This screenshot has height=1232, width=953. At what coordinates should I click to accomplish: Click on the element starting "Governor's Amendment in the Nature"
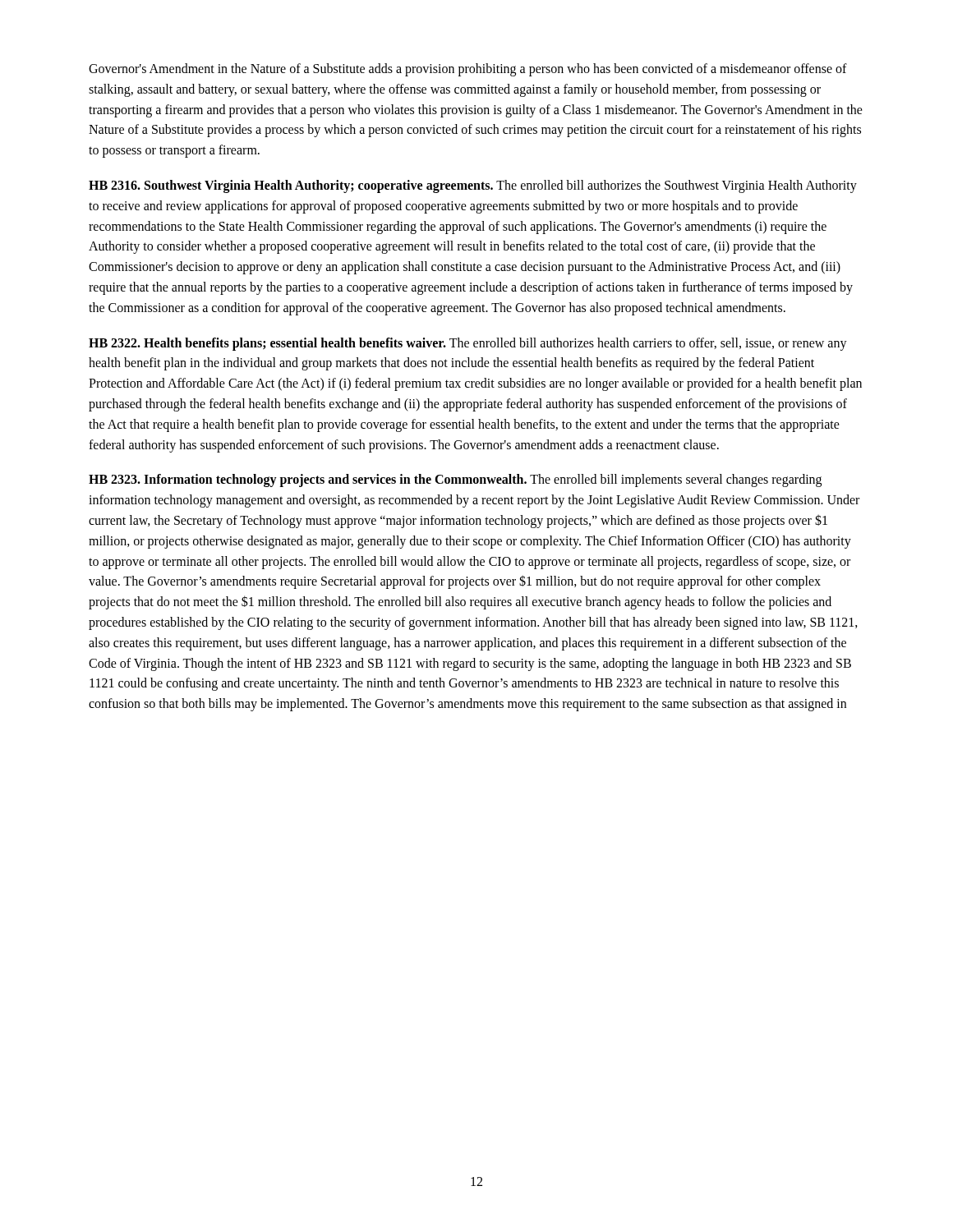point(476,109)
